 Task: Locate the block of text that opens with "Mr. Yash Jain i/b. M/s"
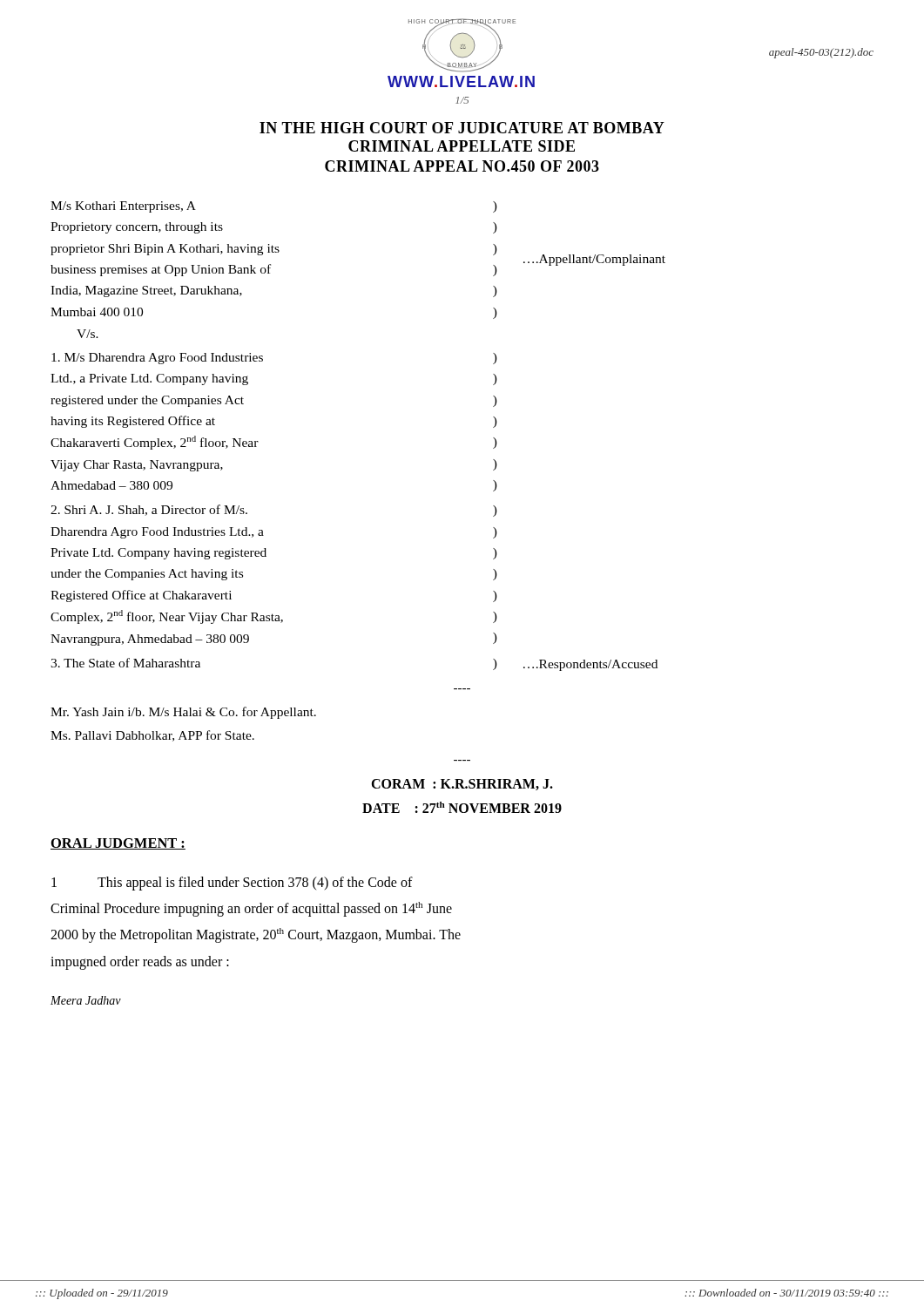(184, 723)
